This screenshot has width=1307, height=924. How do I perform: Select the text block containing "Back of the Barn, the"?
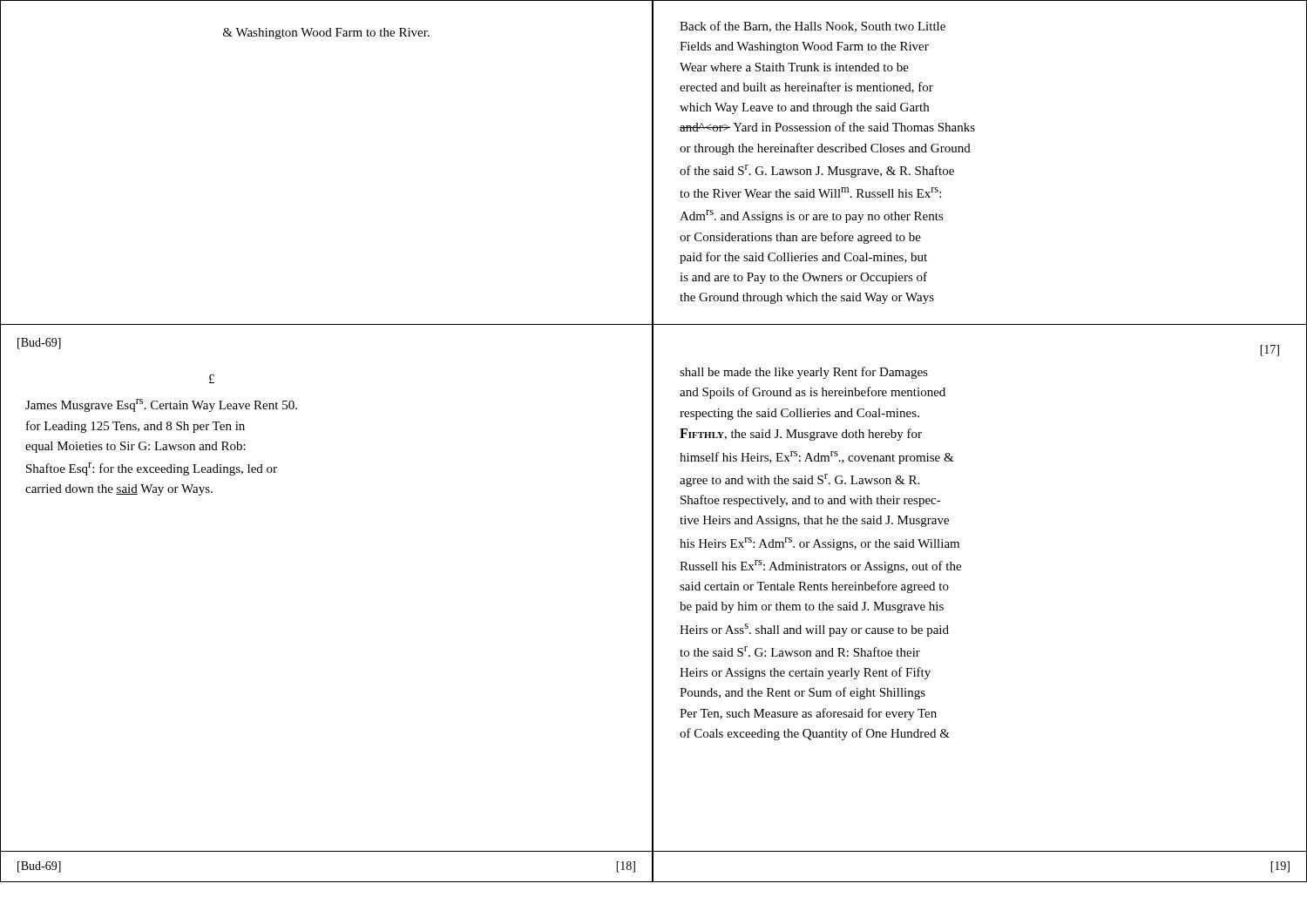click(x=827, y=162)
